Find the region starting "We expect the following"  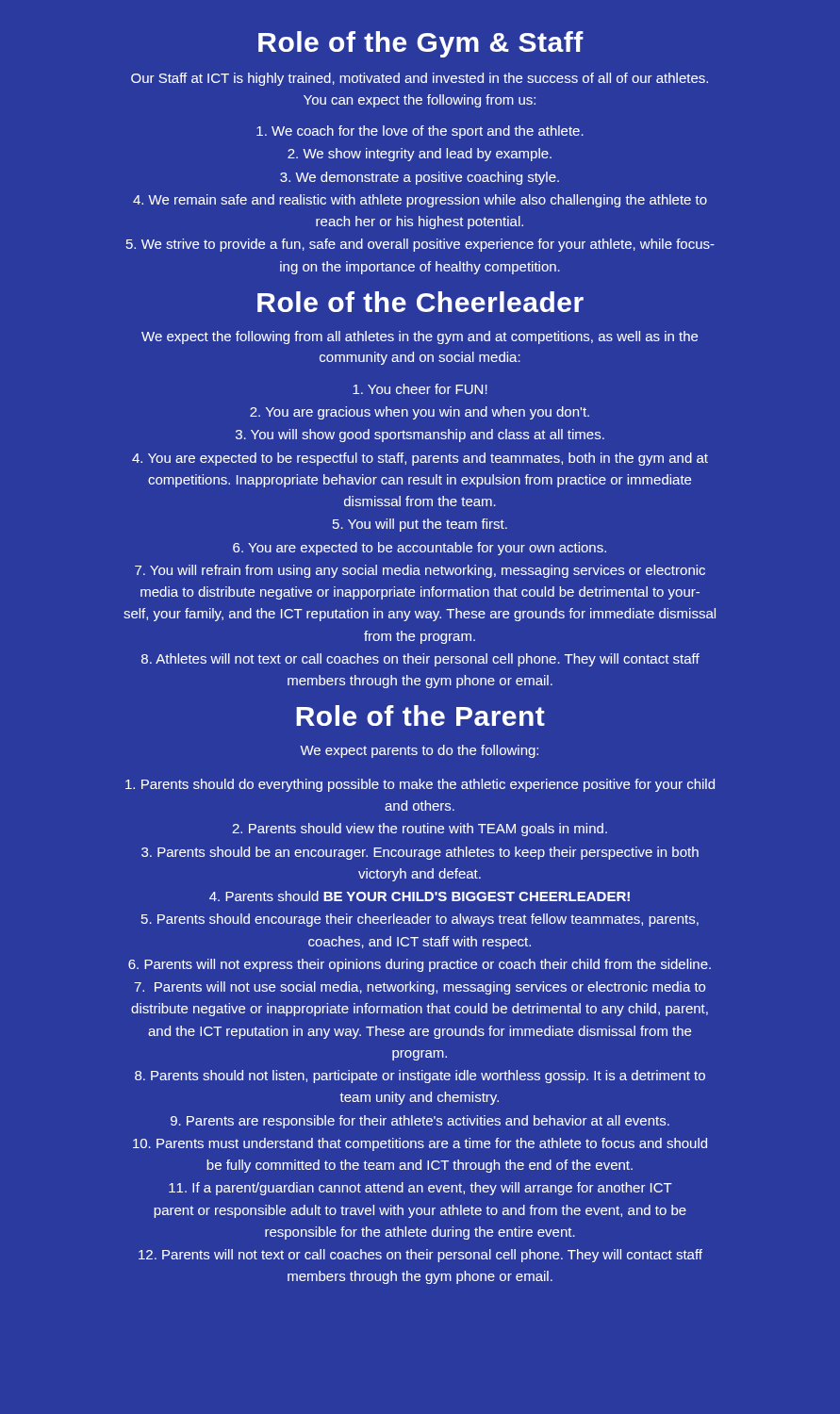click(x=420, y=346)
